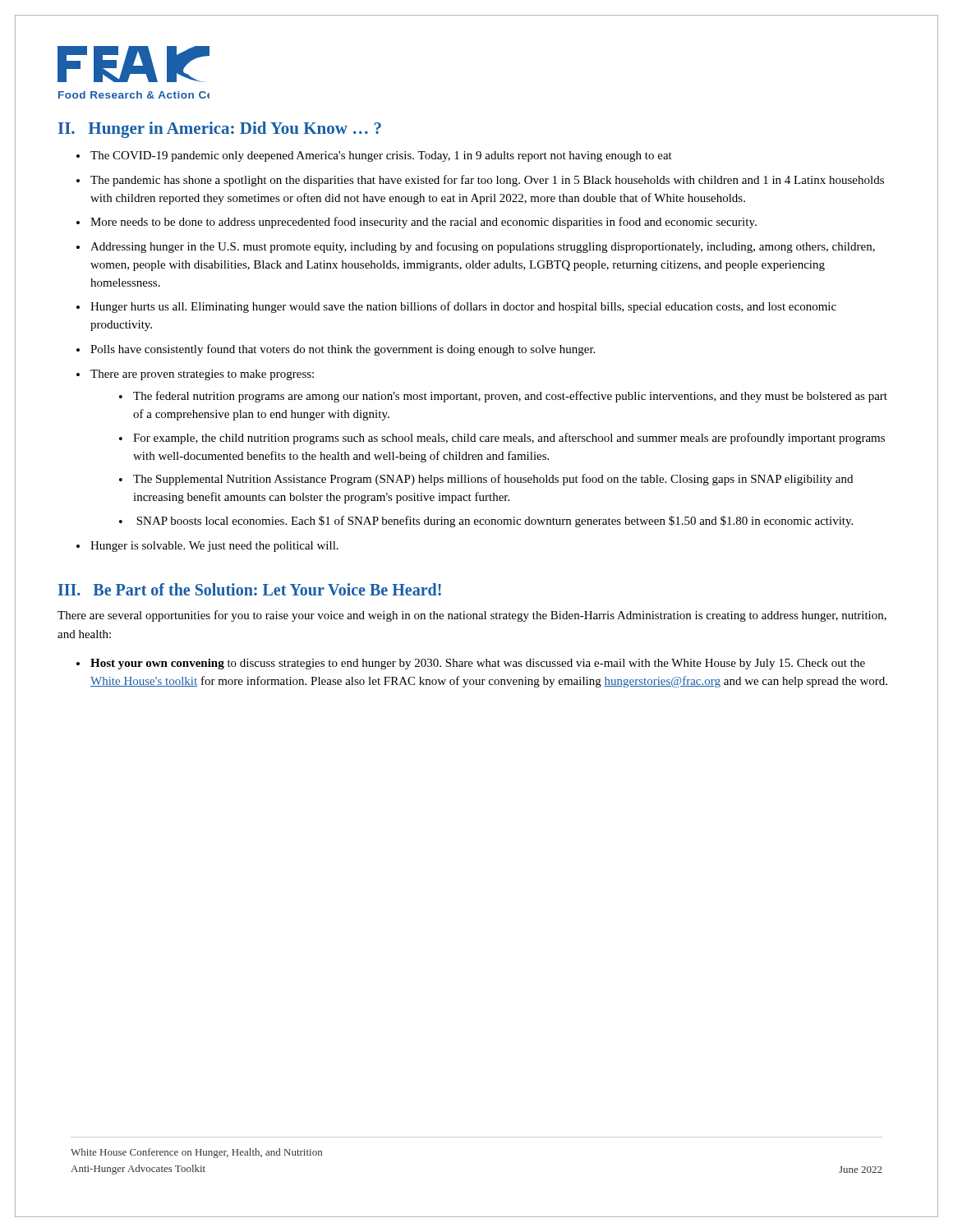Screen dimensions: 1232x953
Task: Click on the list item containing "The federal nutrition programs"
Action: pos(510,405)
